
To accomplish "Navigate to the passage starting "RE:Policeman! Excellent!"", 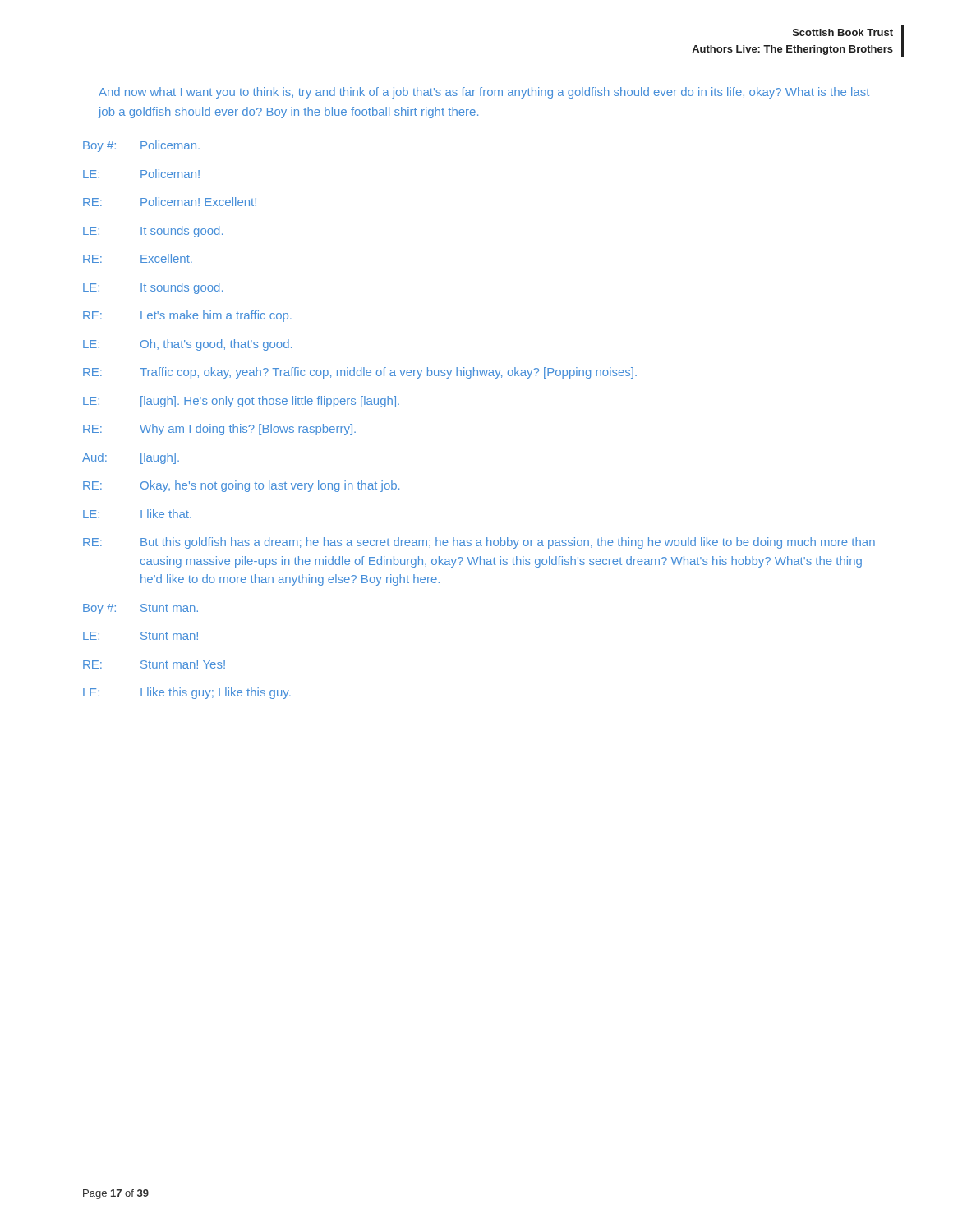I will [170, 202].
